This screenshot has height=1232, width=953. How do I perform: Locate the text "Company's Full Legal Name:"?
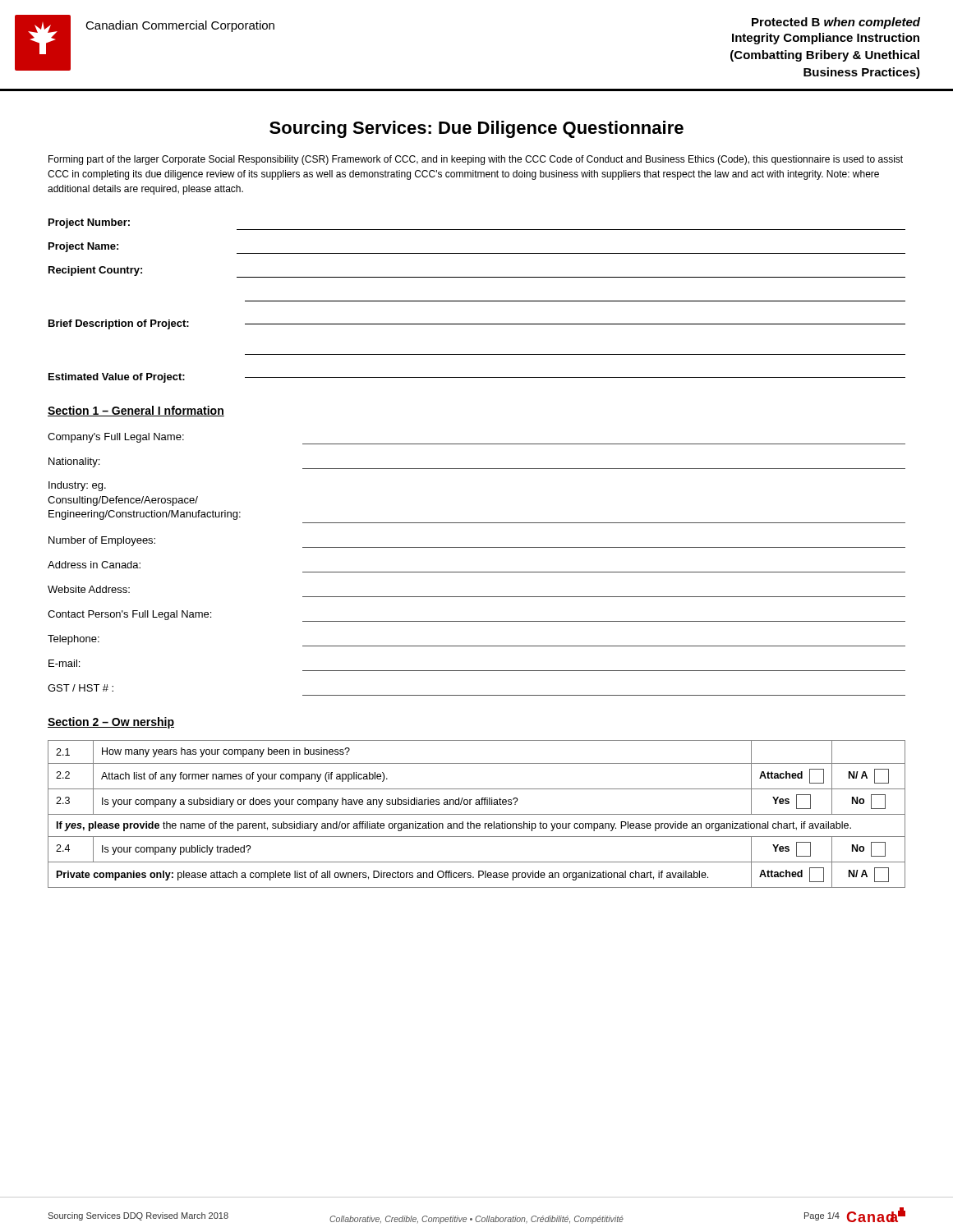pos(476,437)
